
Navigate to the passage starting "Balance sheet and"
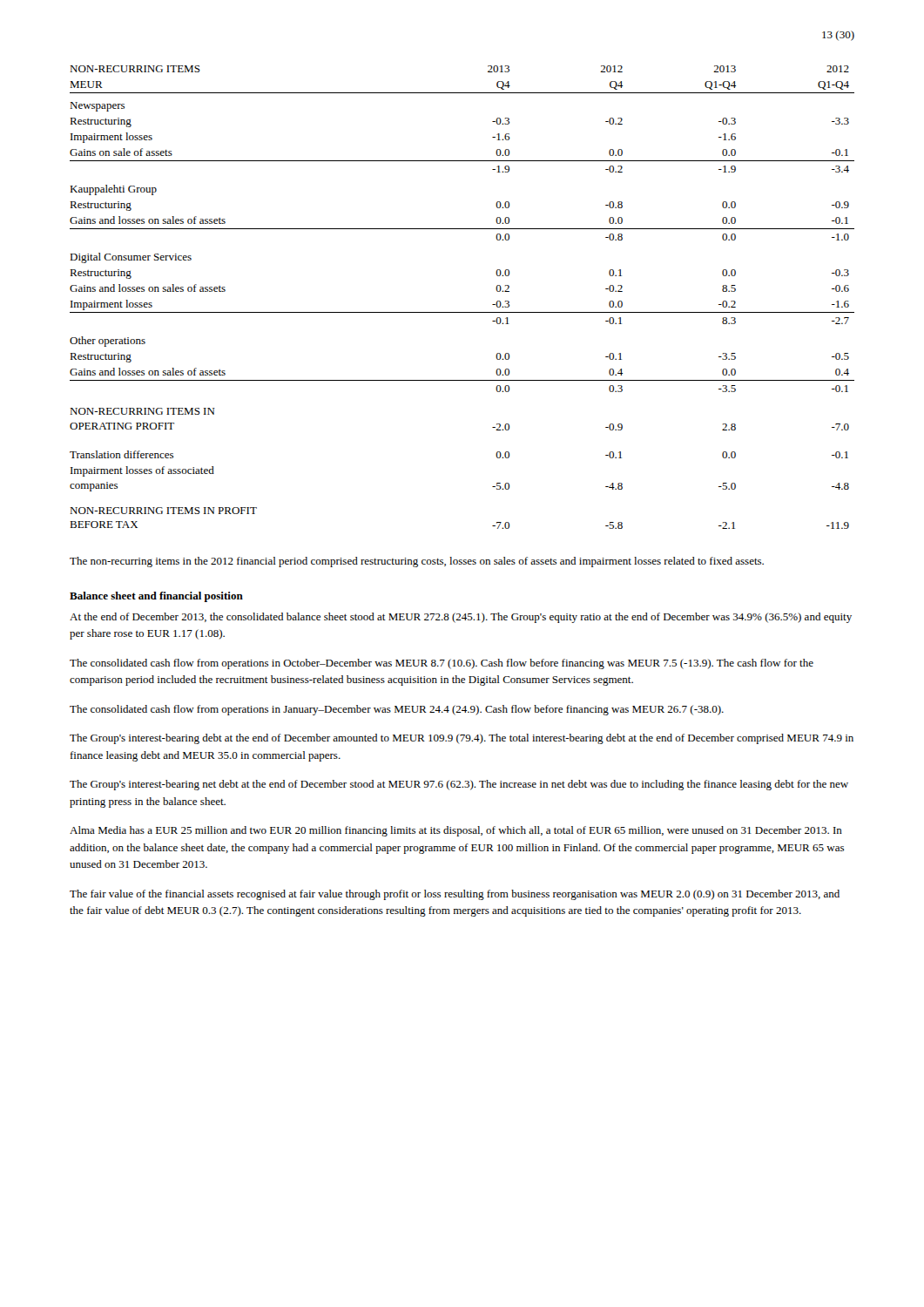(156, 595)
